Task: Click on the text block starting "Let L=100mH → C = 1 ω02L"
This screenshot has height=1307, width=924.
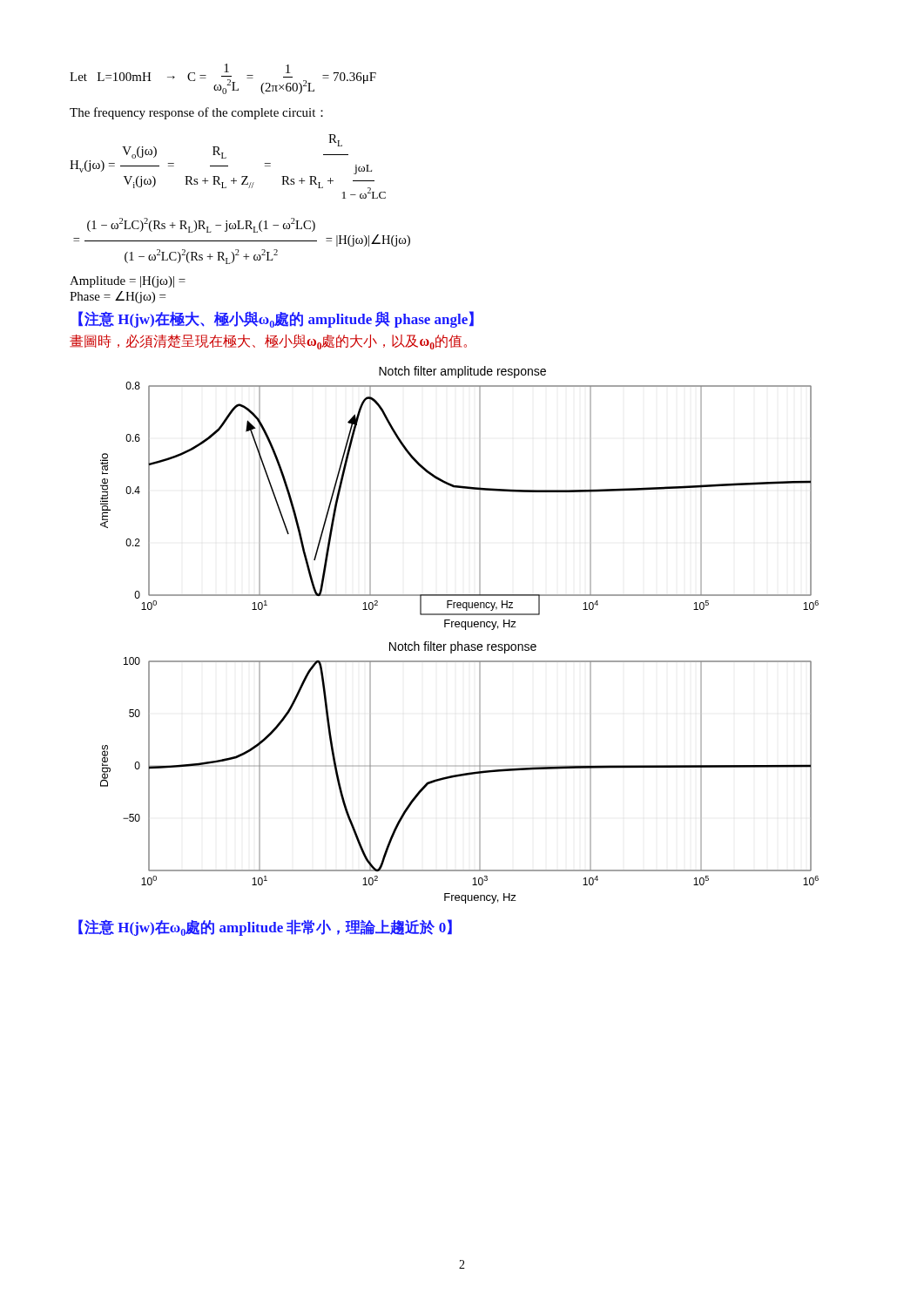Action: coord(223,78)
